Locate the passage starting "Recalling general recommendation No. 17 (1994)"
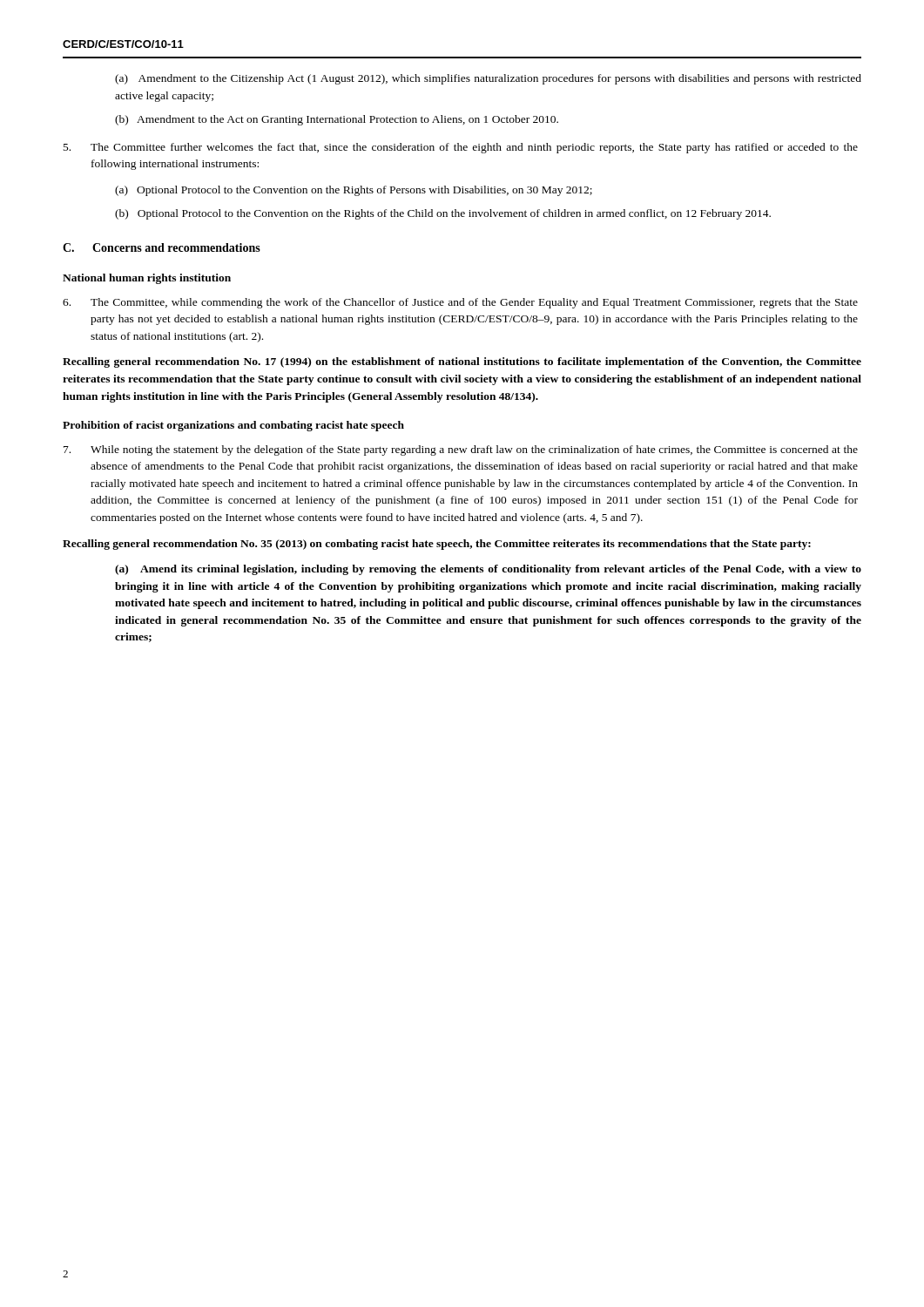Screen dimensions: 1307x924 (x=462, y=379)
